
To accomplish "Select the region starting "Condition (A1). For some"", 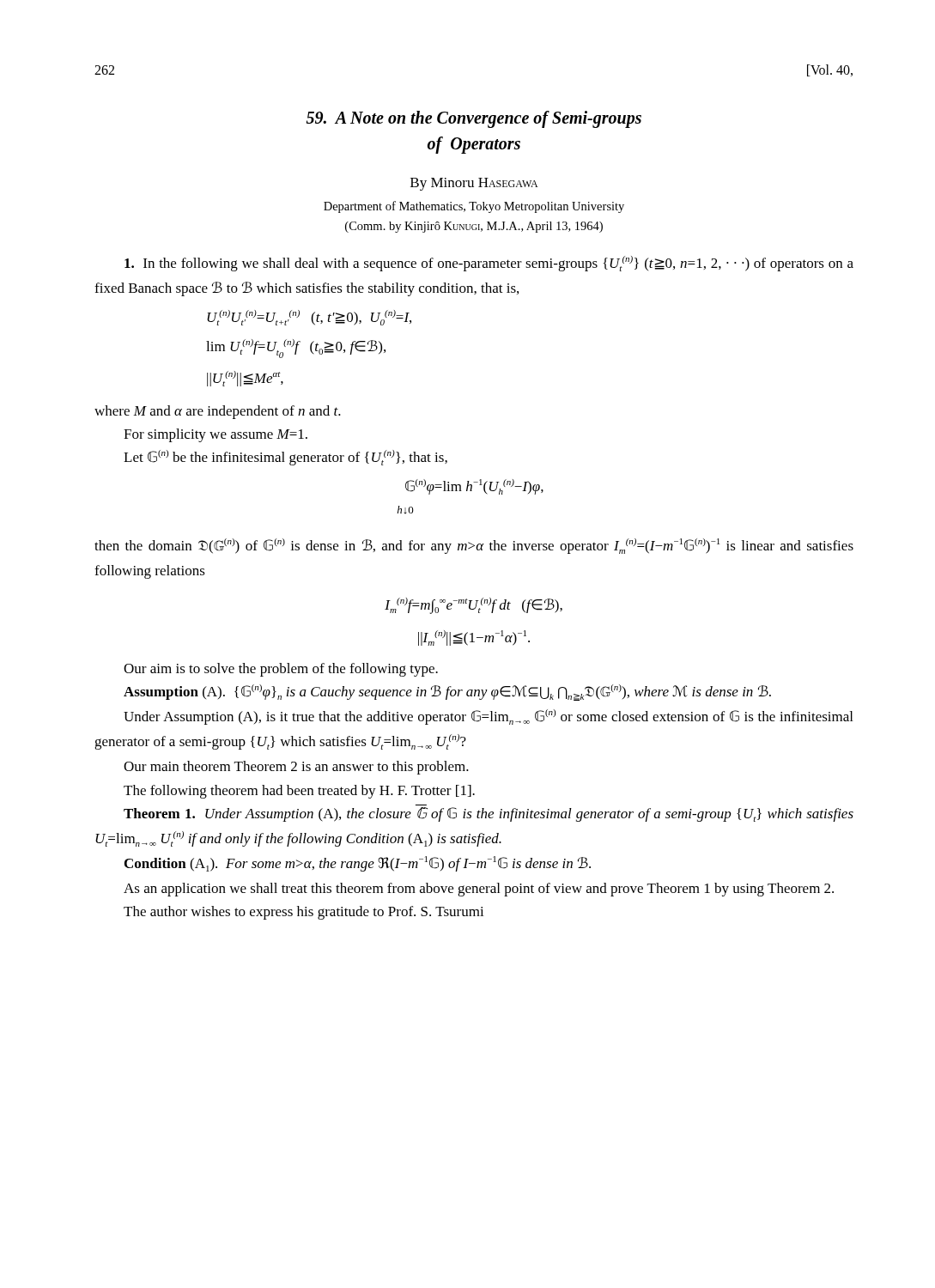I will pos(358,863).
